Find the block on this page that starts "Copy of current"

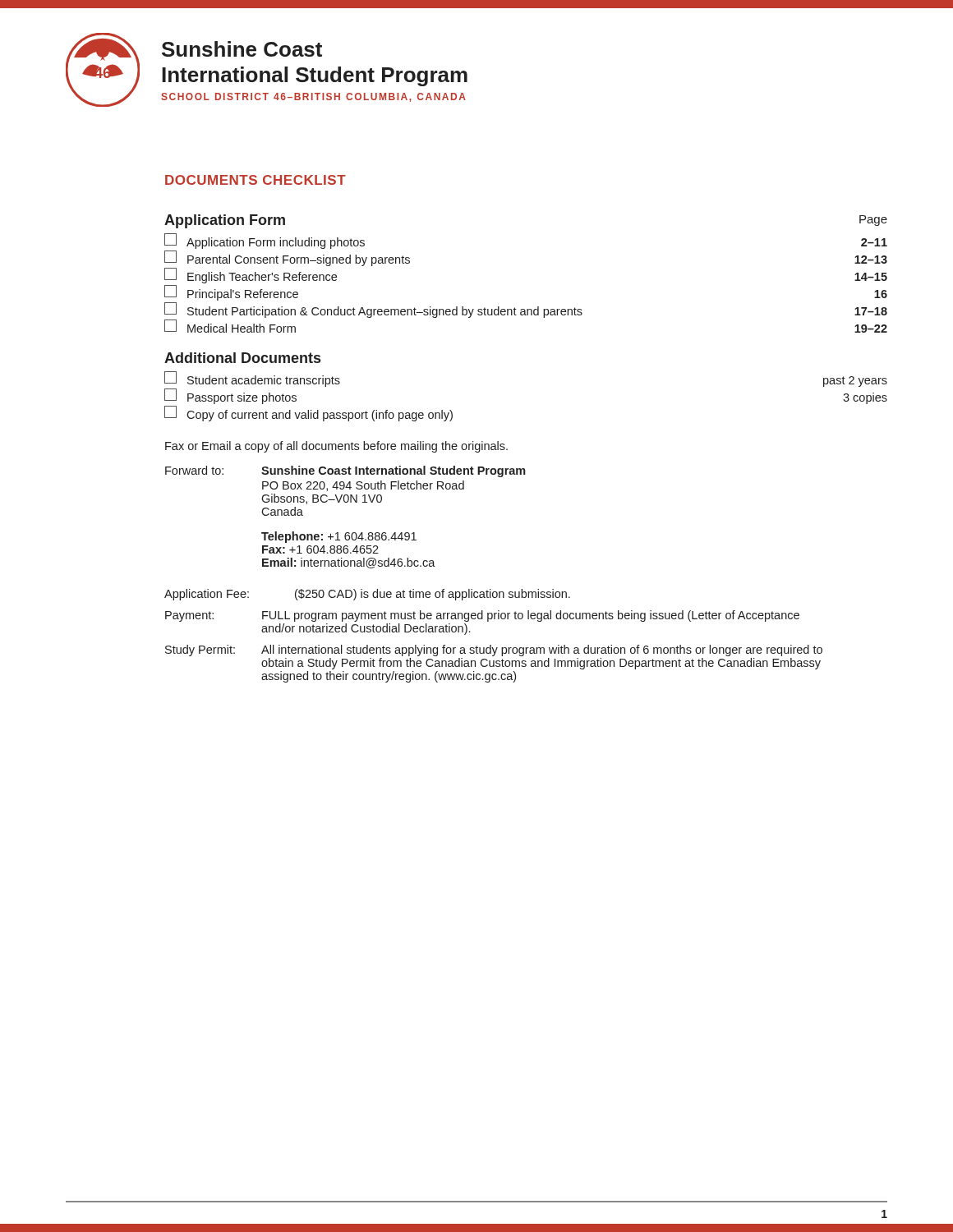[x=309, y=414]
